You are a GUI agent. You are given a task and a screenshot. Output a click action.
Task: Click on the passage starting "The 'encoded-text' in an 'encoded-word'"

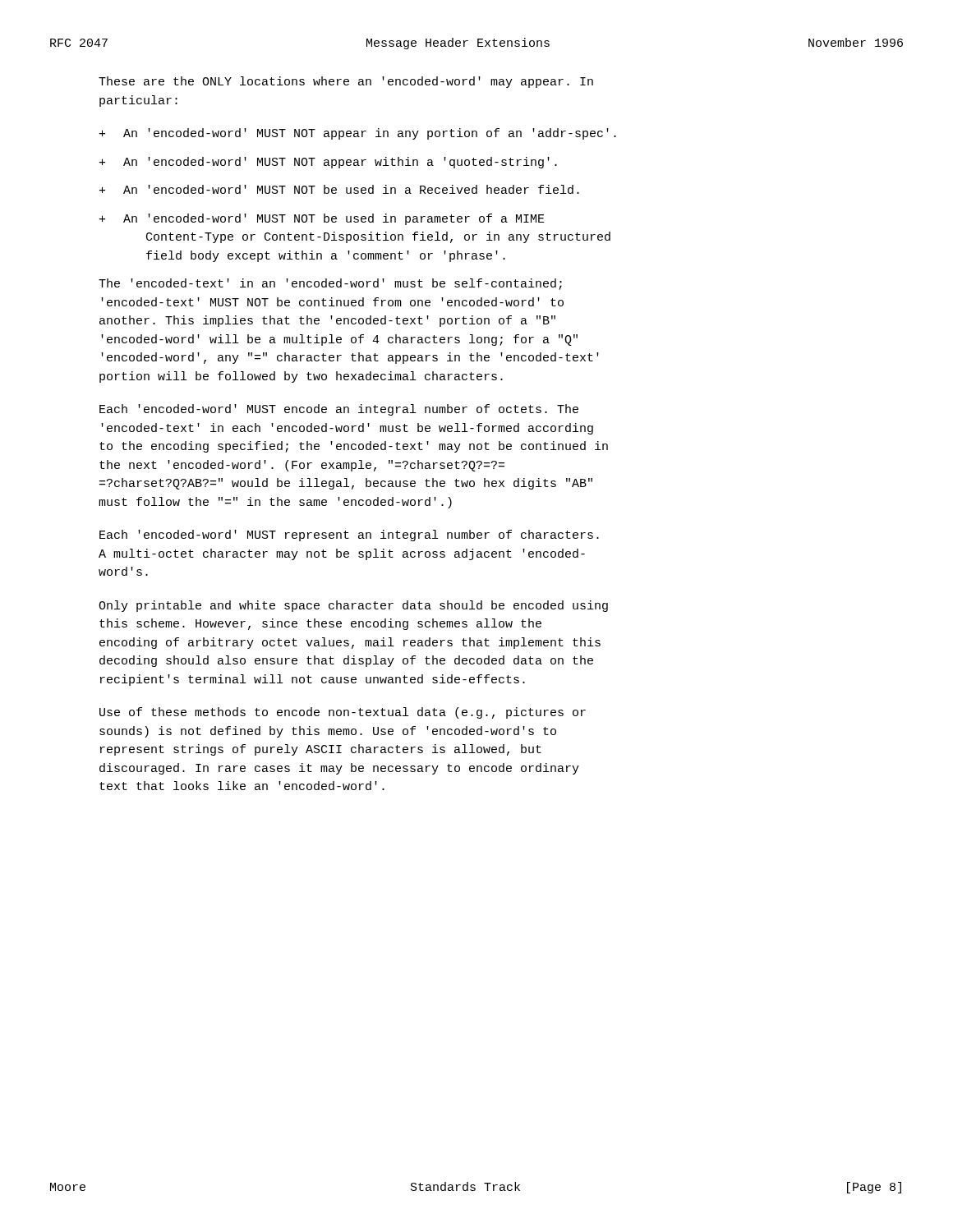[350, 331]
